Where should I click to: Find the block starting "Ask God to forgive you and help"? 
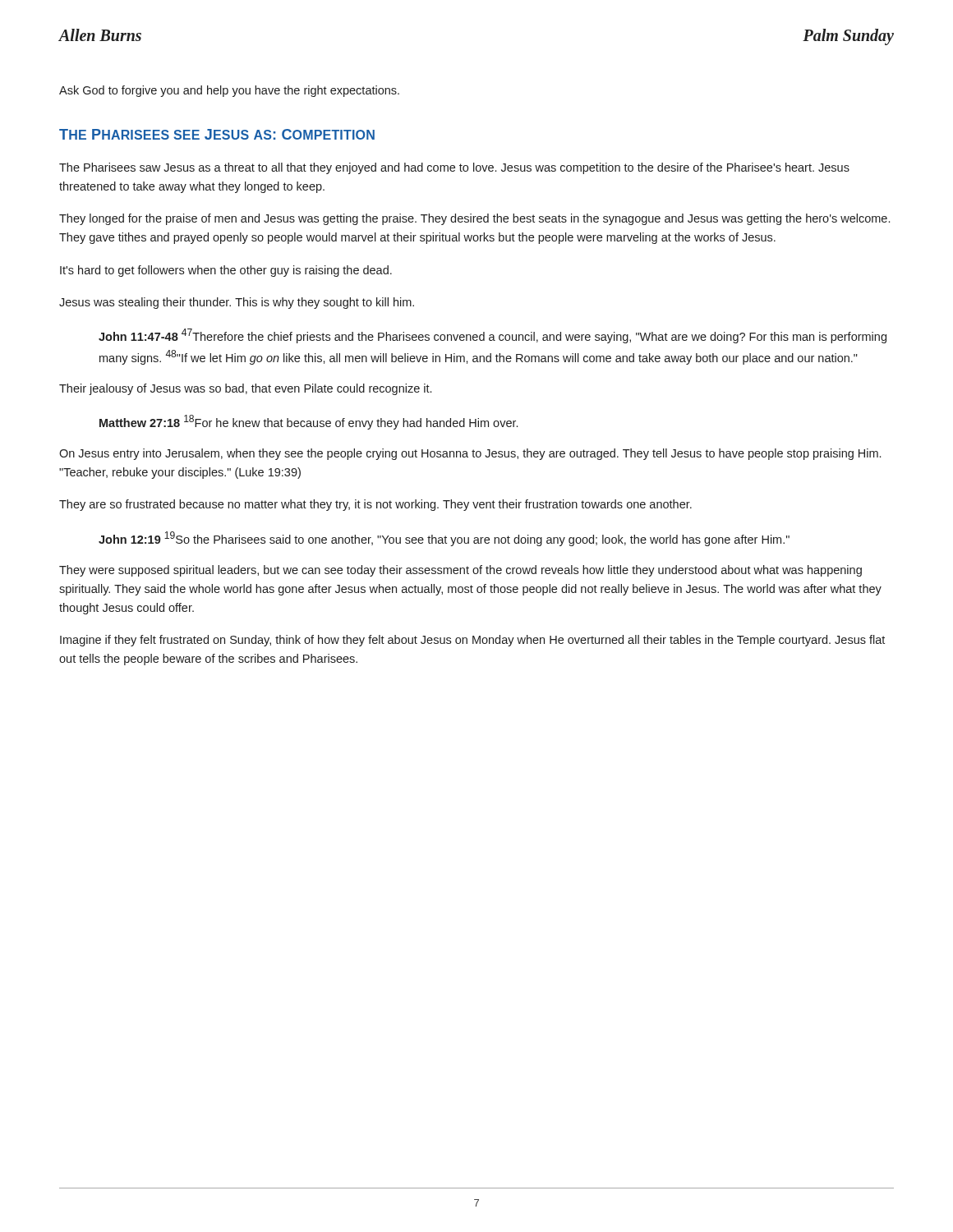(x=230, y=90)
